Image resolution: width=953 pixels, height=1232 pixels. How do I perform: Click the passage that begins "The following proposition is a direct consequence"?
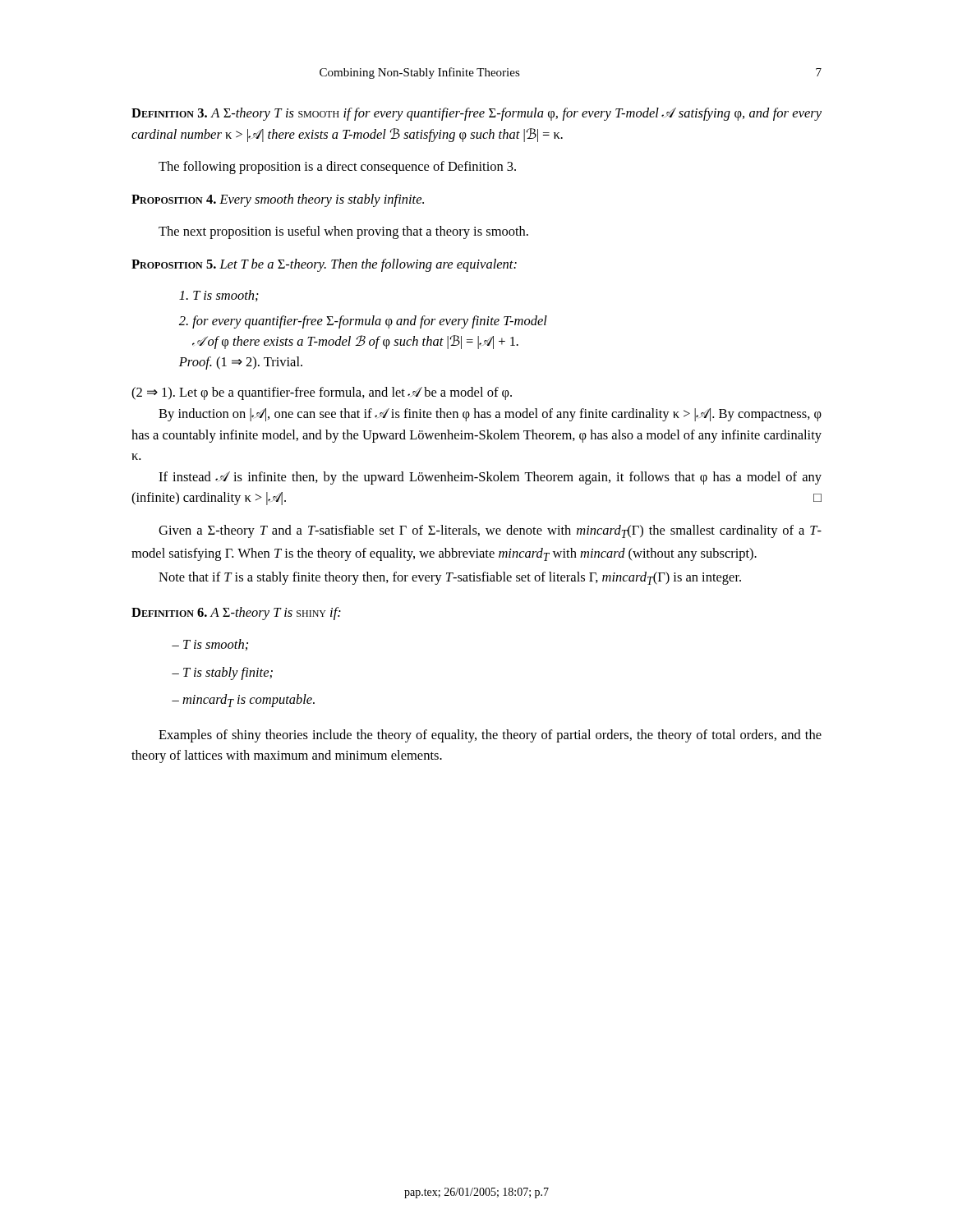[x=476, y=167]
